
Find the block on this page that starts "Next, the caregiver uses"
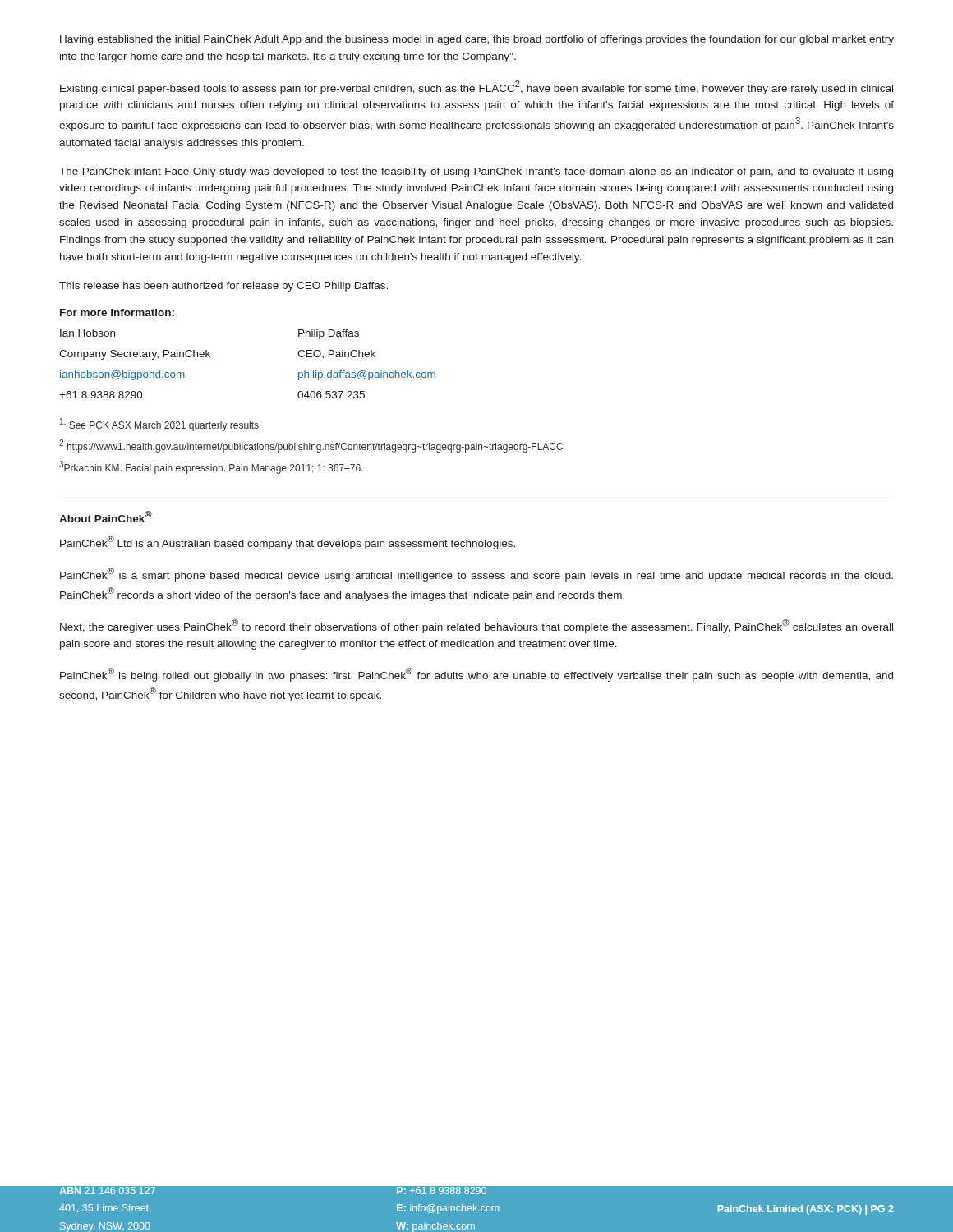click(476, 633)
